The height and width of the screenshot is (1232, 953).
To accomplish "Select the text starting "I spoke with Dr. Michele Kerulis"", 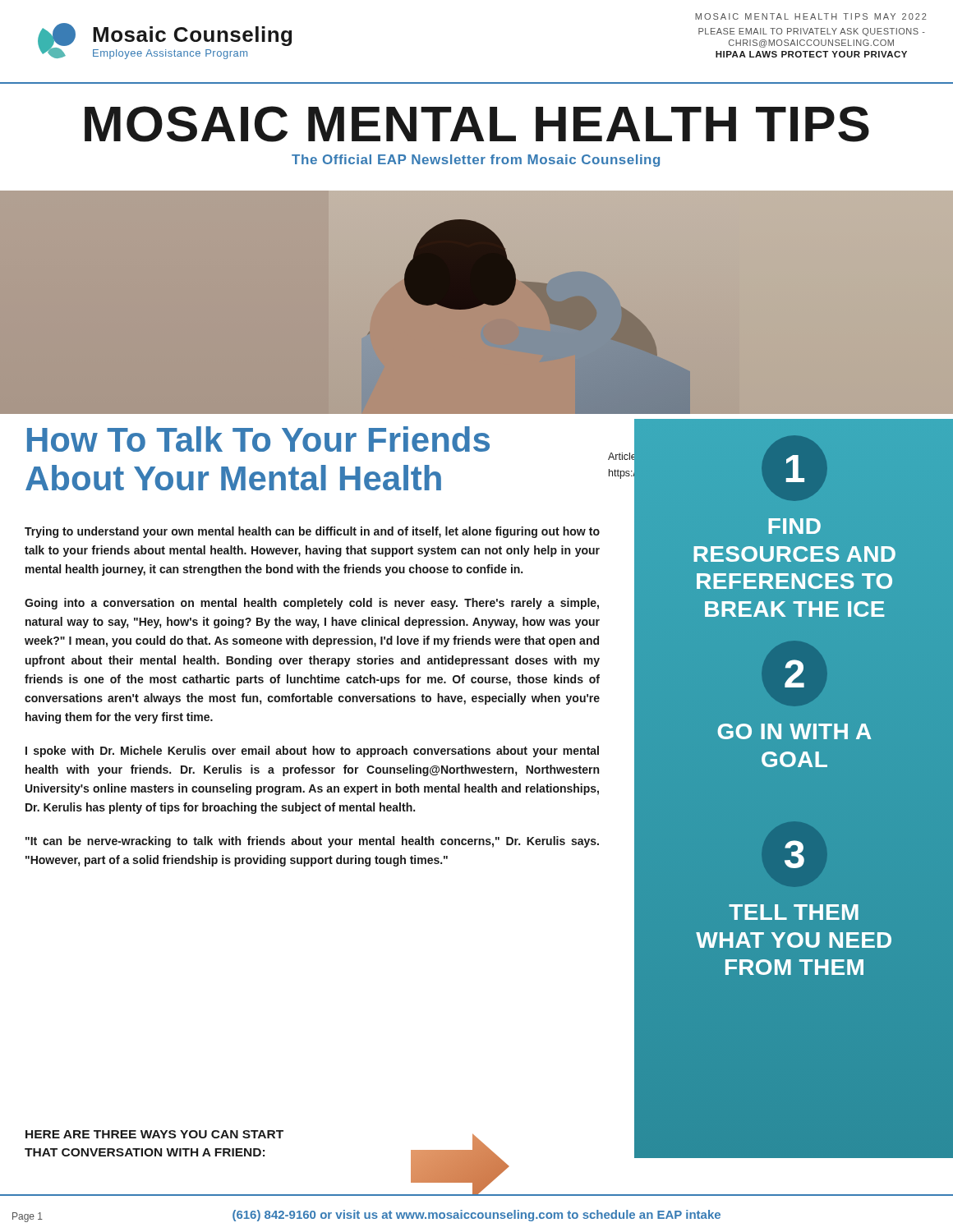I will pyautogui.click(x=312, y=779).
